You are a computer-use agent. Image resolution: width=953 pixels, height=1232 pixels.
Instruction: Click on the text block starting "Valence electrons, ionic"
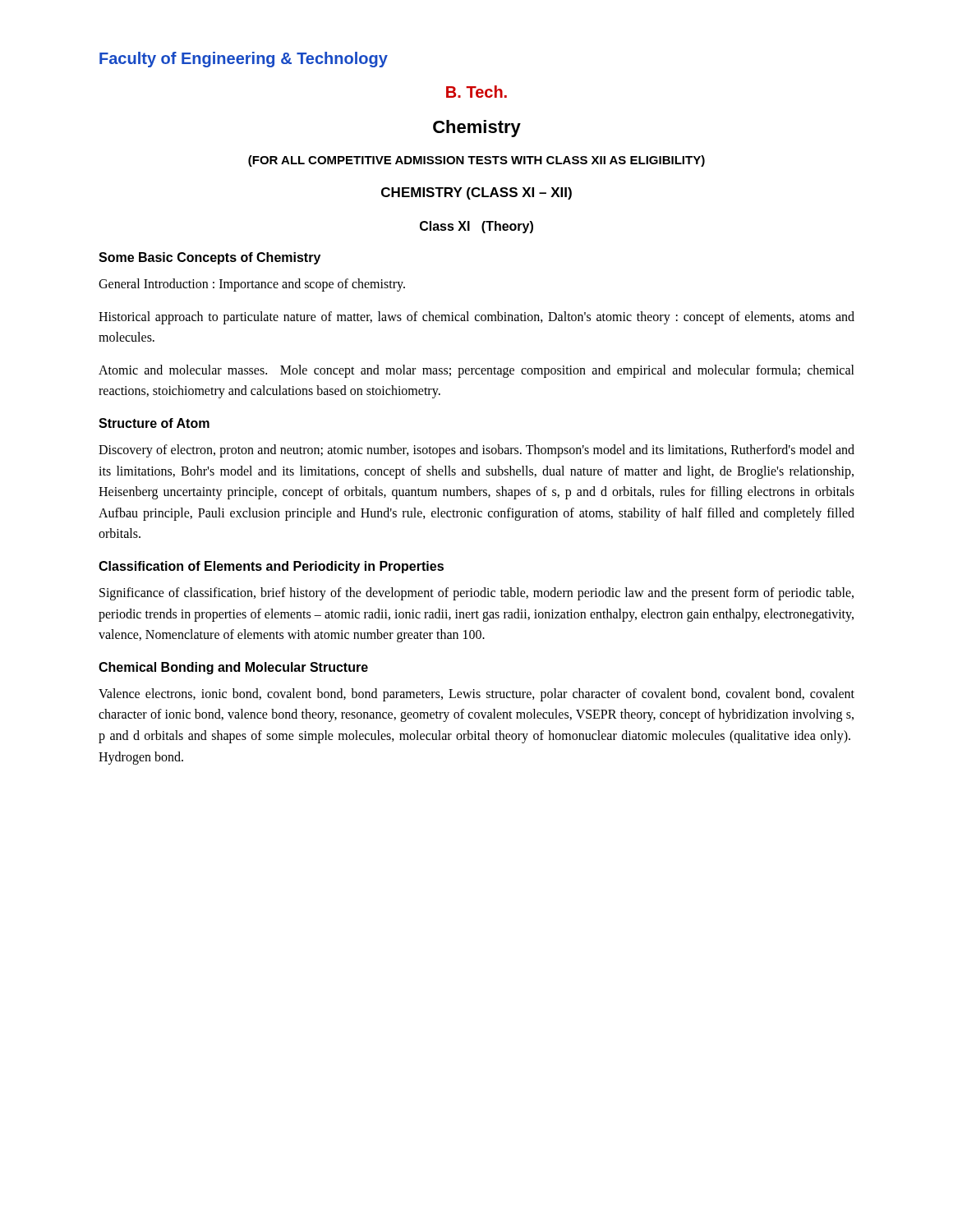click(x=476, y=725)
